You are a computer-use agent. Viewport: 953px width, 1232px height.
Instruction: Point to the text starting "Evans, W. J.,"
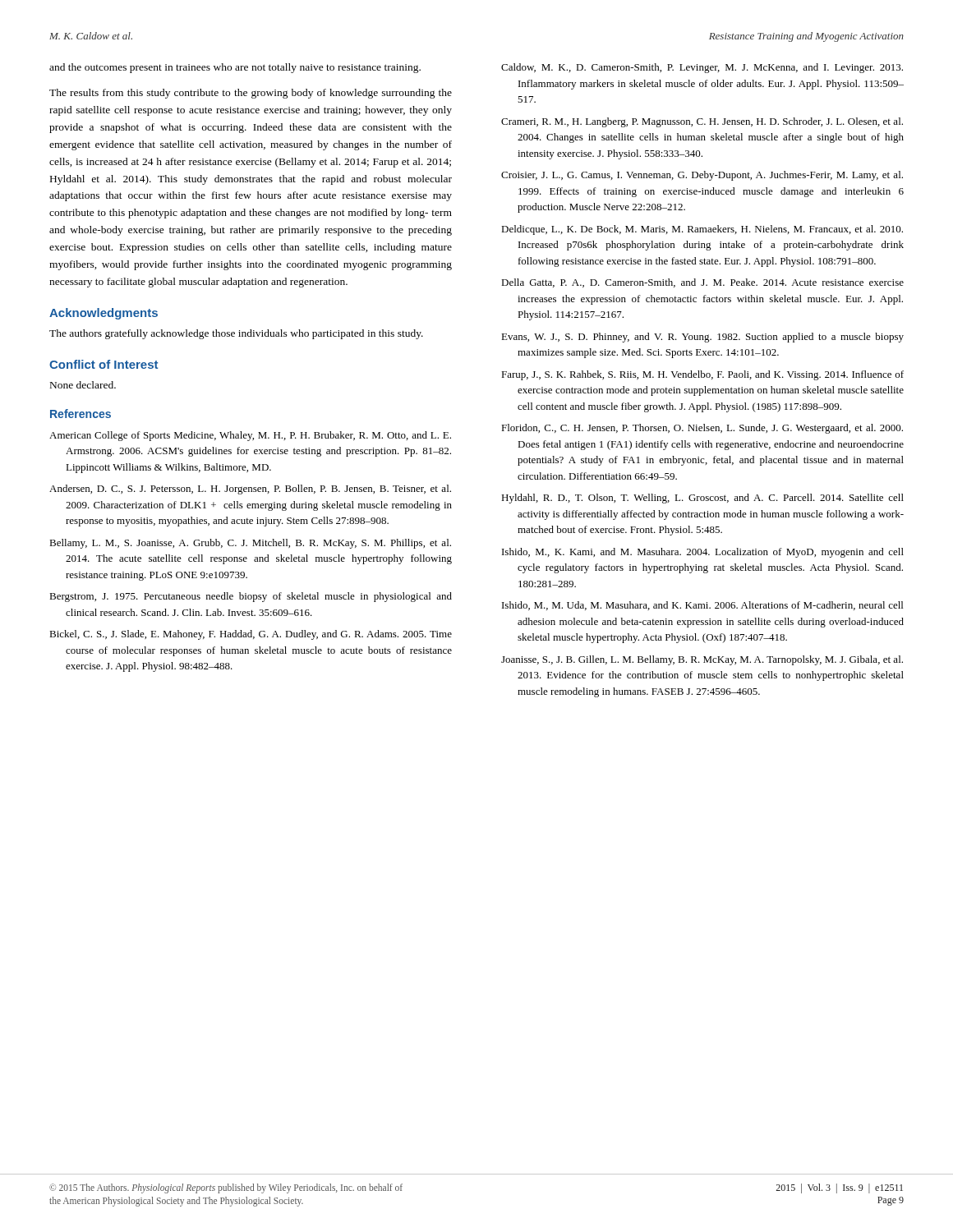[x=702, y=344]
